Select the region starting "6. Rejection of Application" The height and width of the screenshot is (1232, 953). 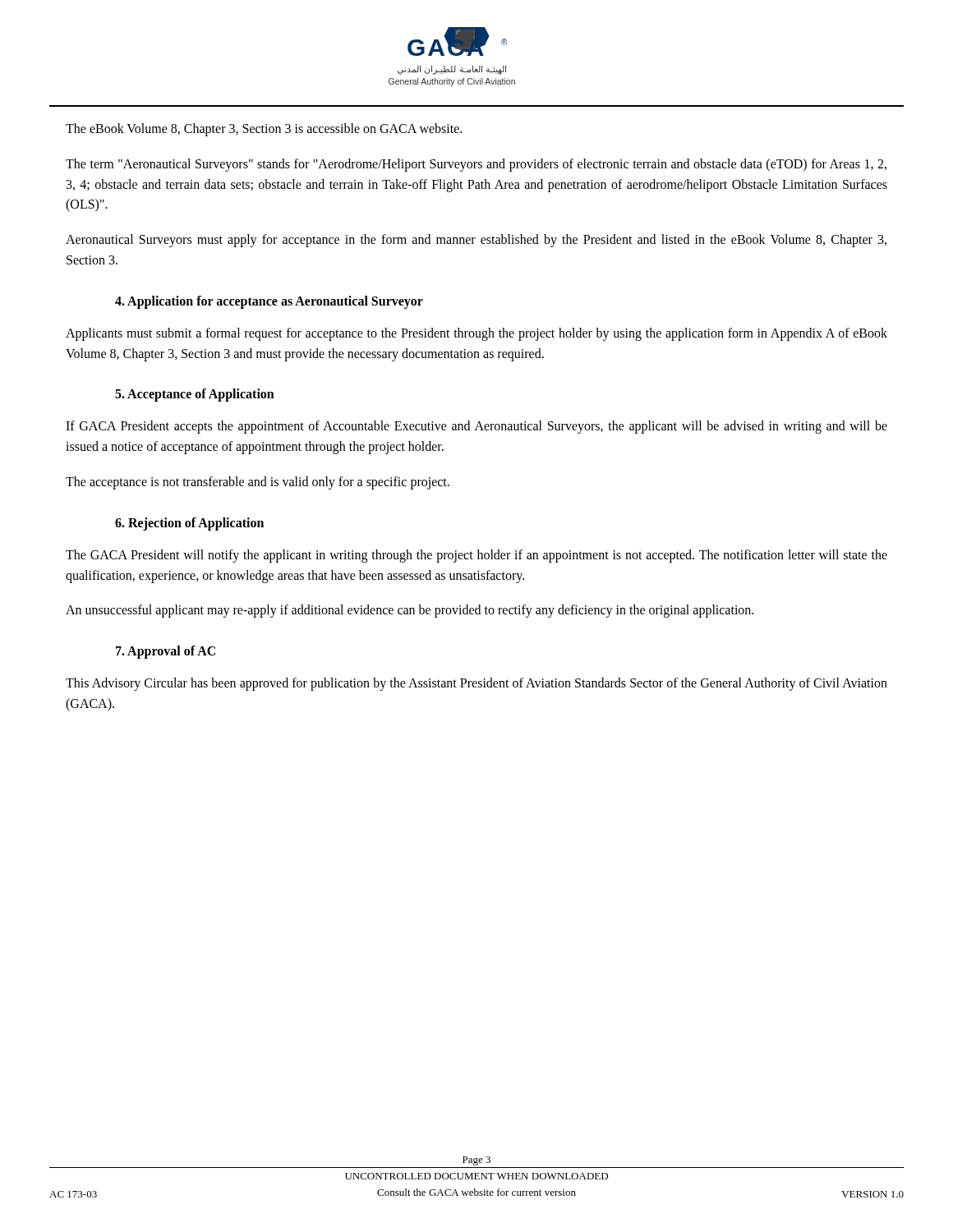point(190,523)
